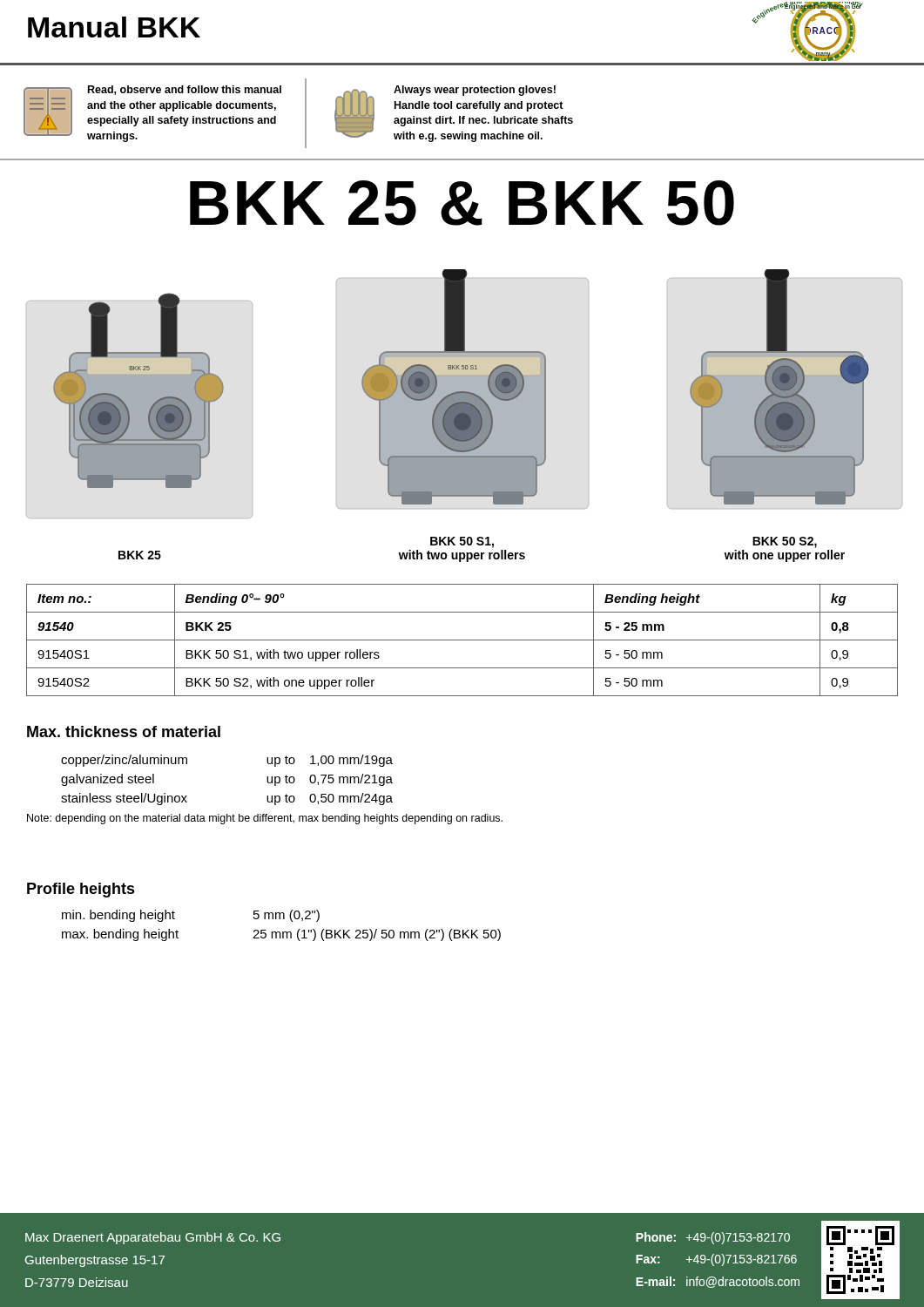Select the list item containing "stainless steel/Uginox up to 0,50"
This screenshot has height=1307, width=924.
point(121,799)
